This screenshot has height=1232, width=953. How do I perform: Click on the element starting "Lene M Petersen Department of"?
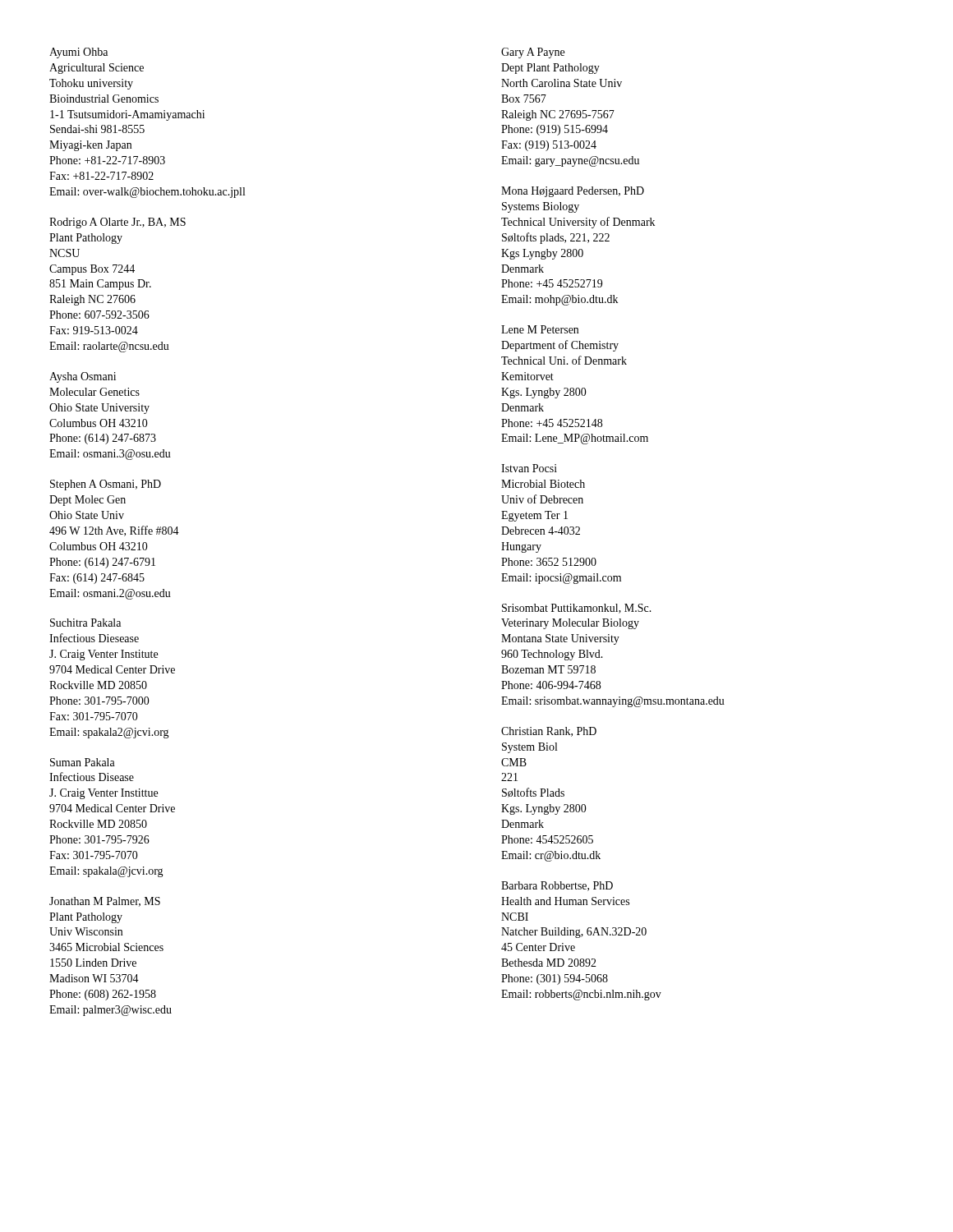pyautogui.click(x=540, y=329)
